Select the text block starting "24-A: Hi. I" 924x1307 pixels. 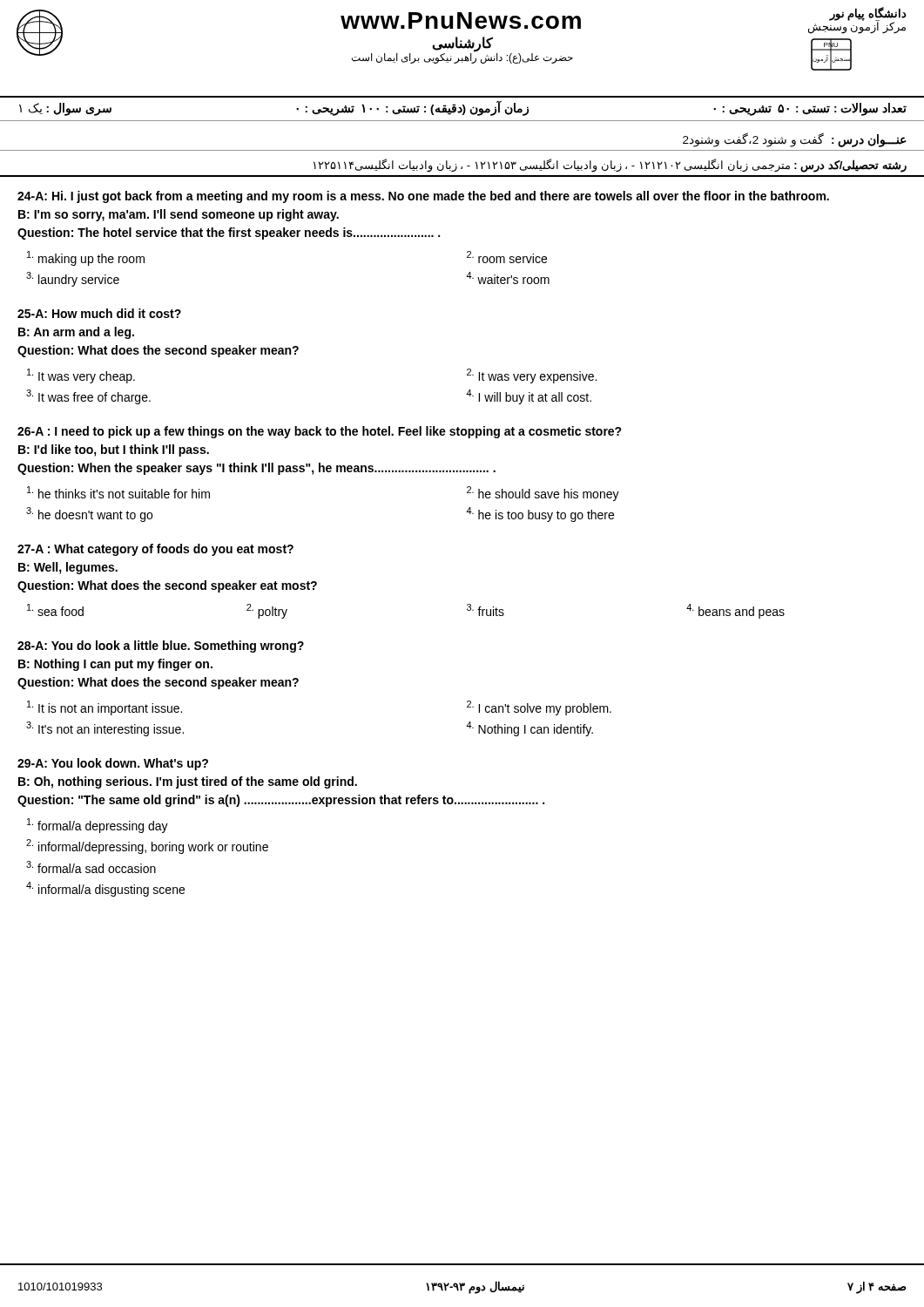pos(423,197)
